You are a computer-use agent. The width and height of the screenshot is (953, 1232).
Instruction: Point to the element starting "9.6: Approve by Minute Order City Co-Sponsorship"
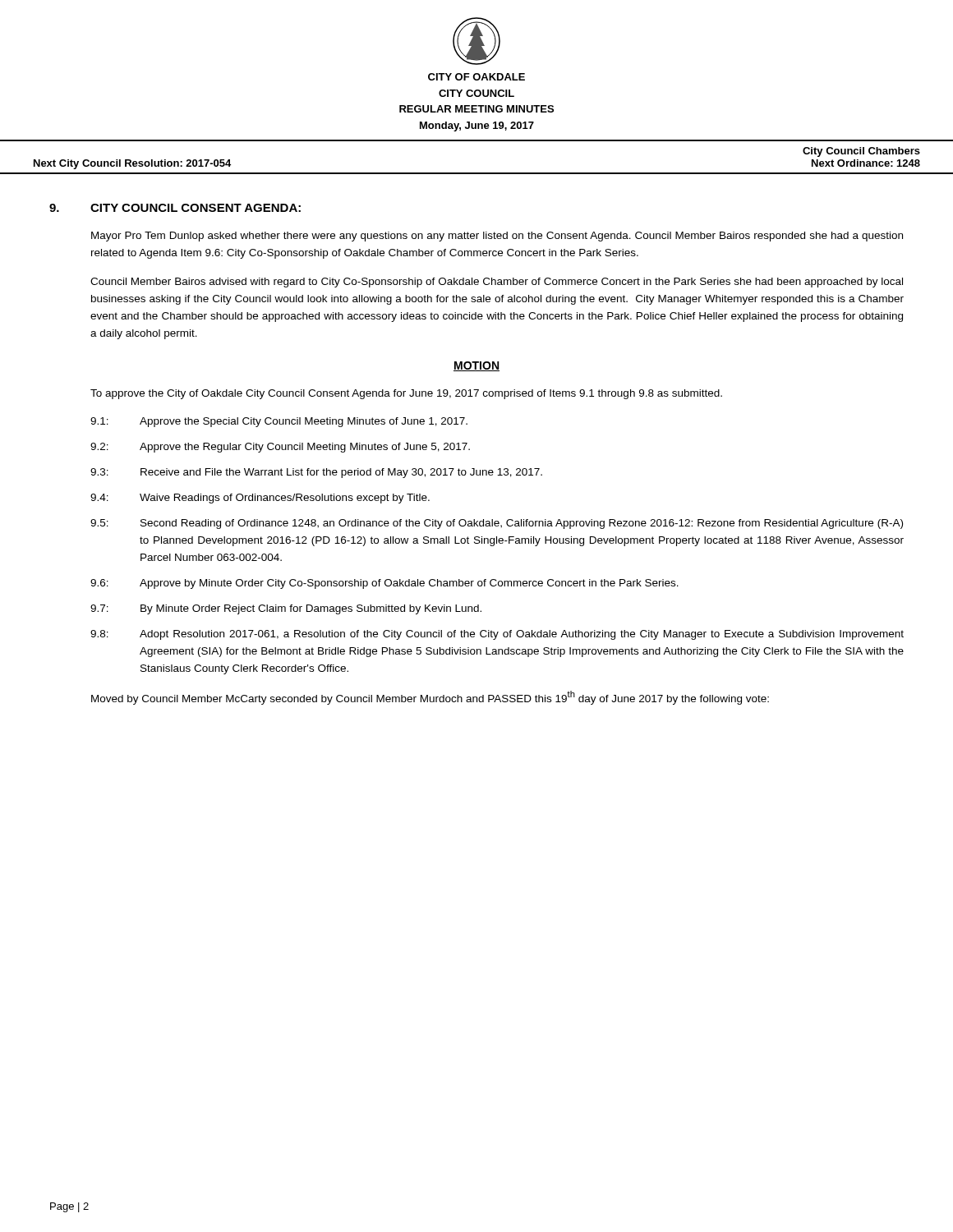point(497,583)
